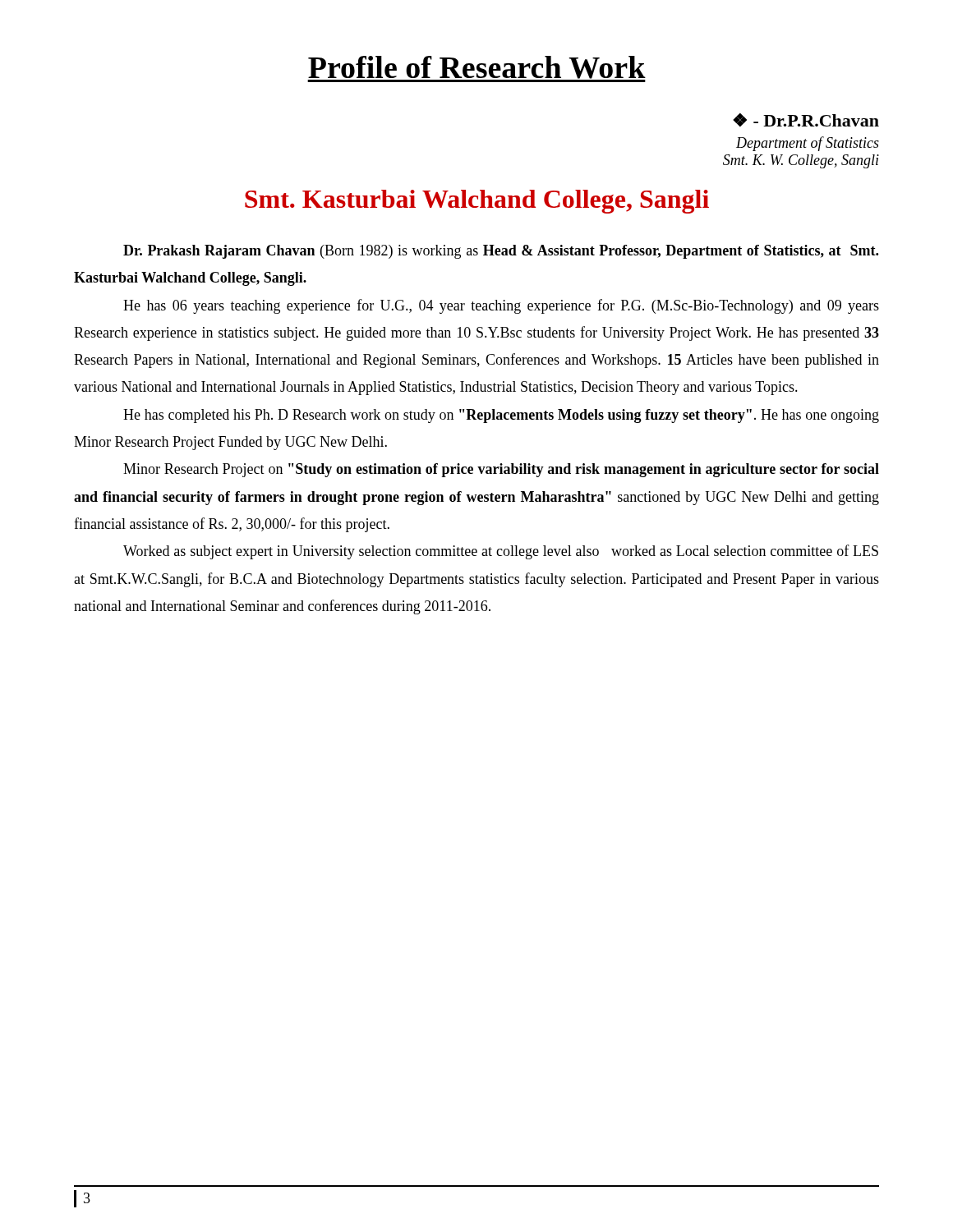The image size is (953, 1232).
Task: Select the text starting "❖ - Dr.P.R.Chavan"
Action: click(806, 120)
